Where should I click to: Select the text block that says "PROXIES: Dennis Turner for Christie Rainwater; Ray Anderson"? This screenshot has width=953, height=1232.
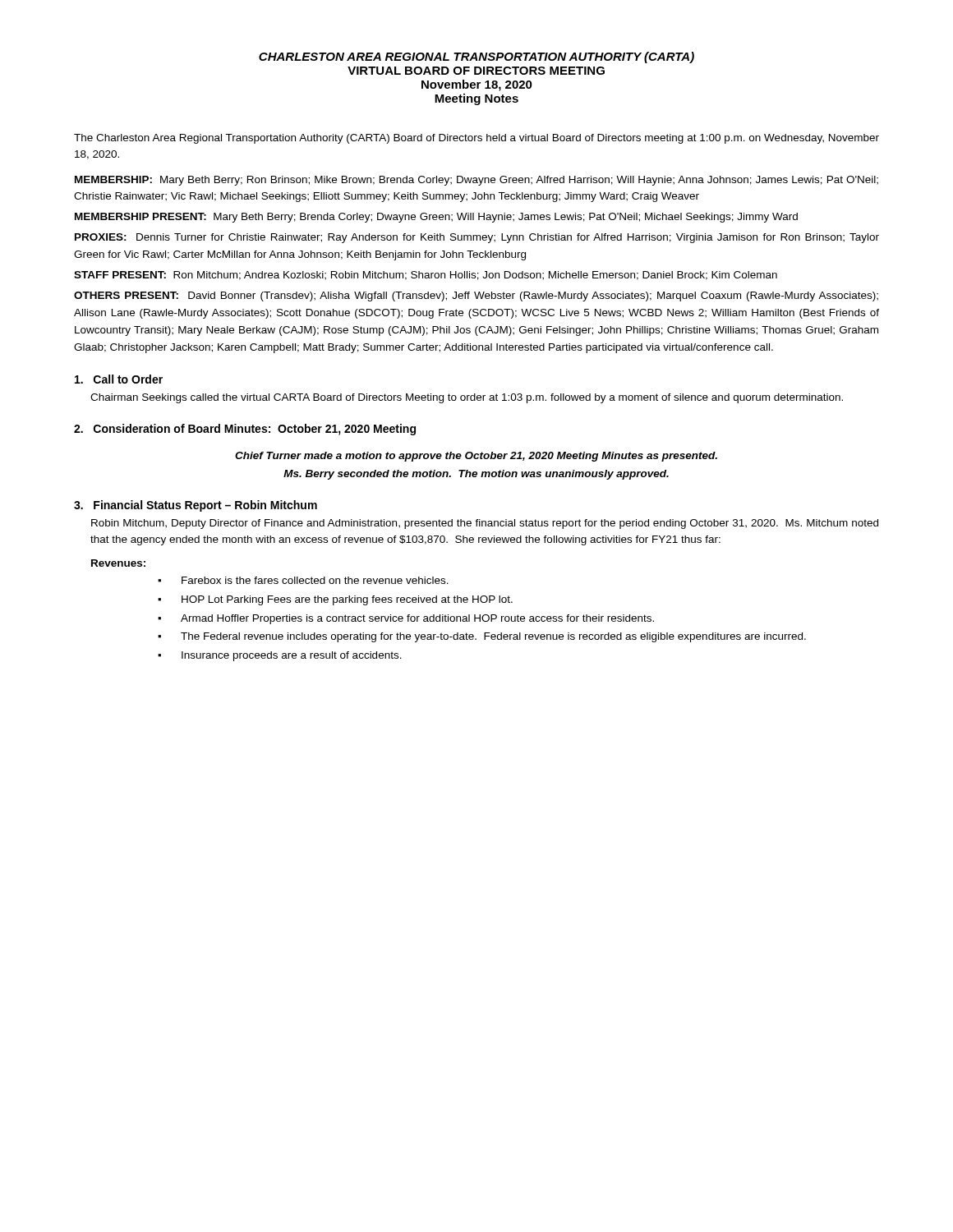(x=476, y=246)
